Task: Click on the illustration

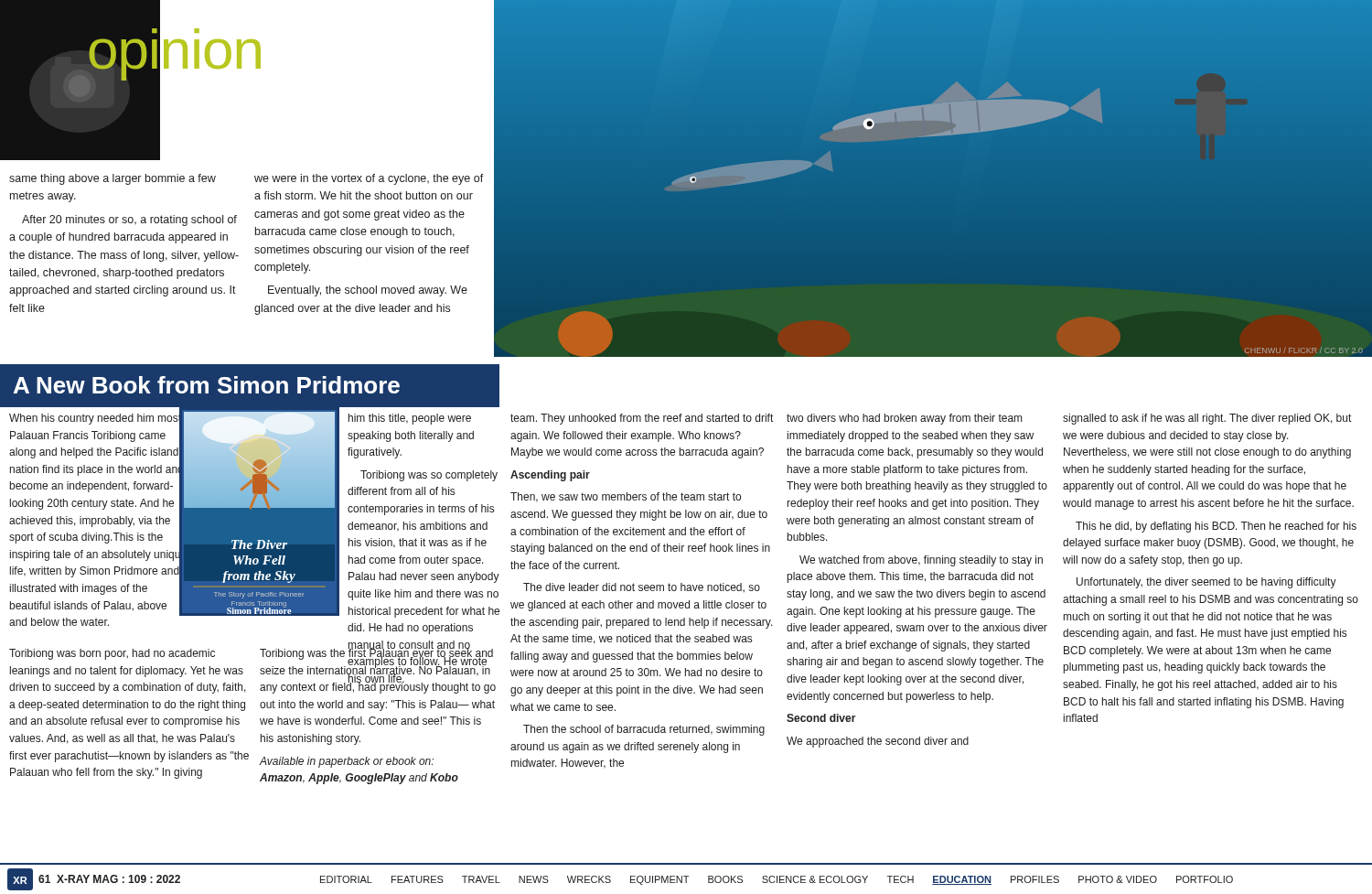Action: click(x=261, y=513)
